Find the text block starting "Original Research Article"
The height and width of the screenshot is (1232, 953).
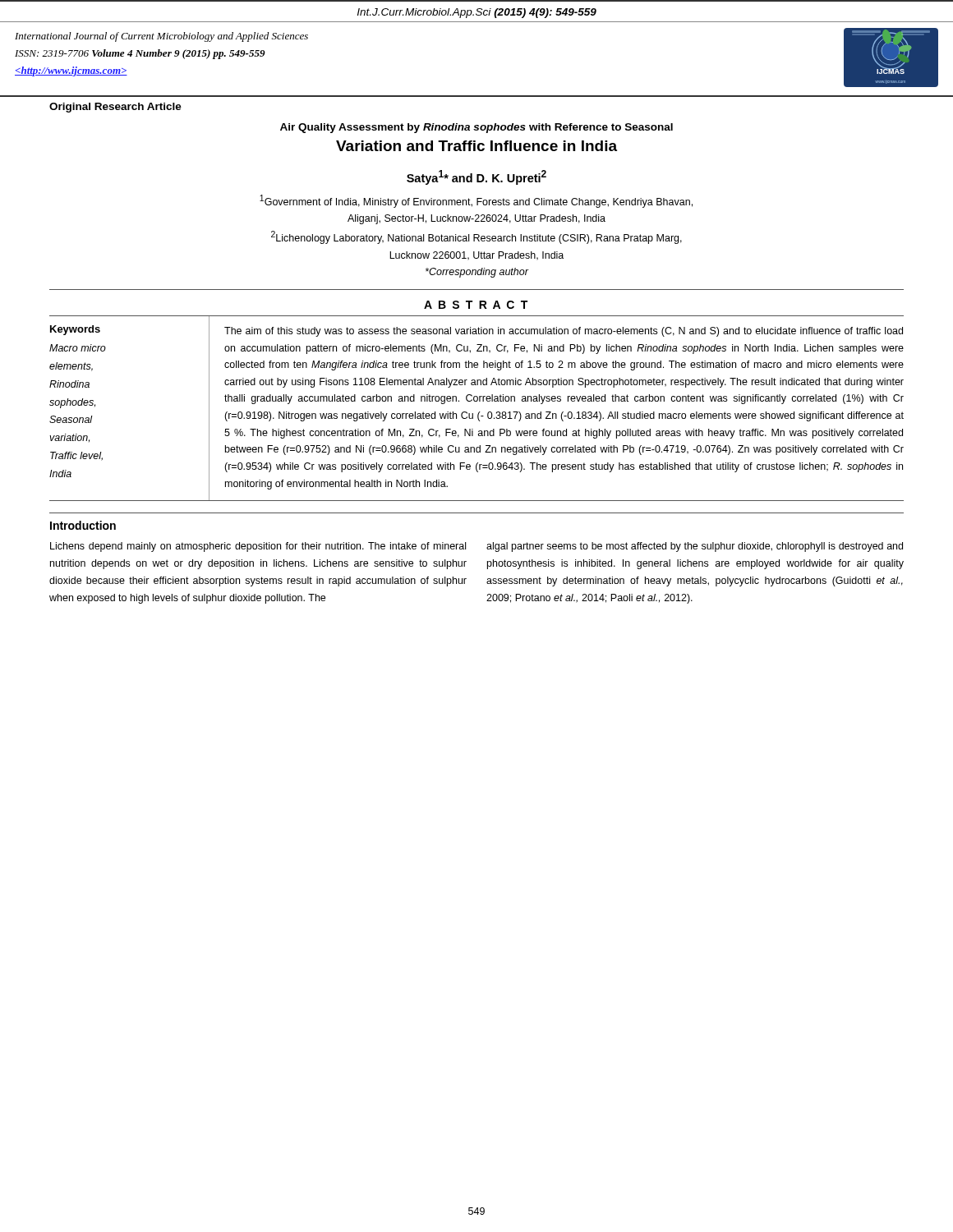point(115,106)
